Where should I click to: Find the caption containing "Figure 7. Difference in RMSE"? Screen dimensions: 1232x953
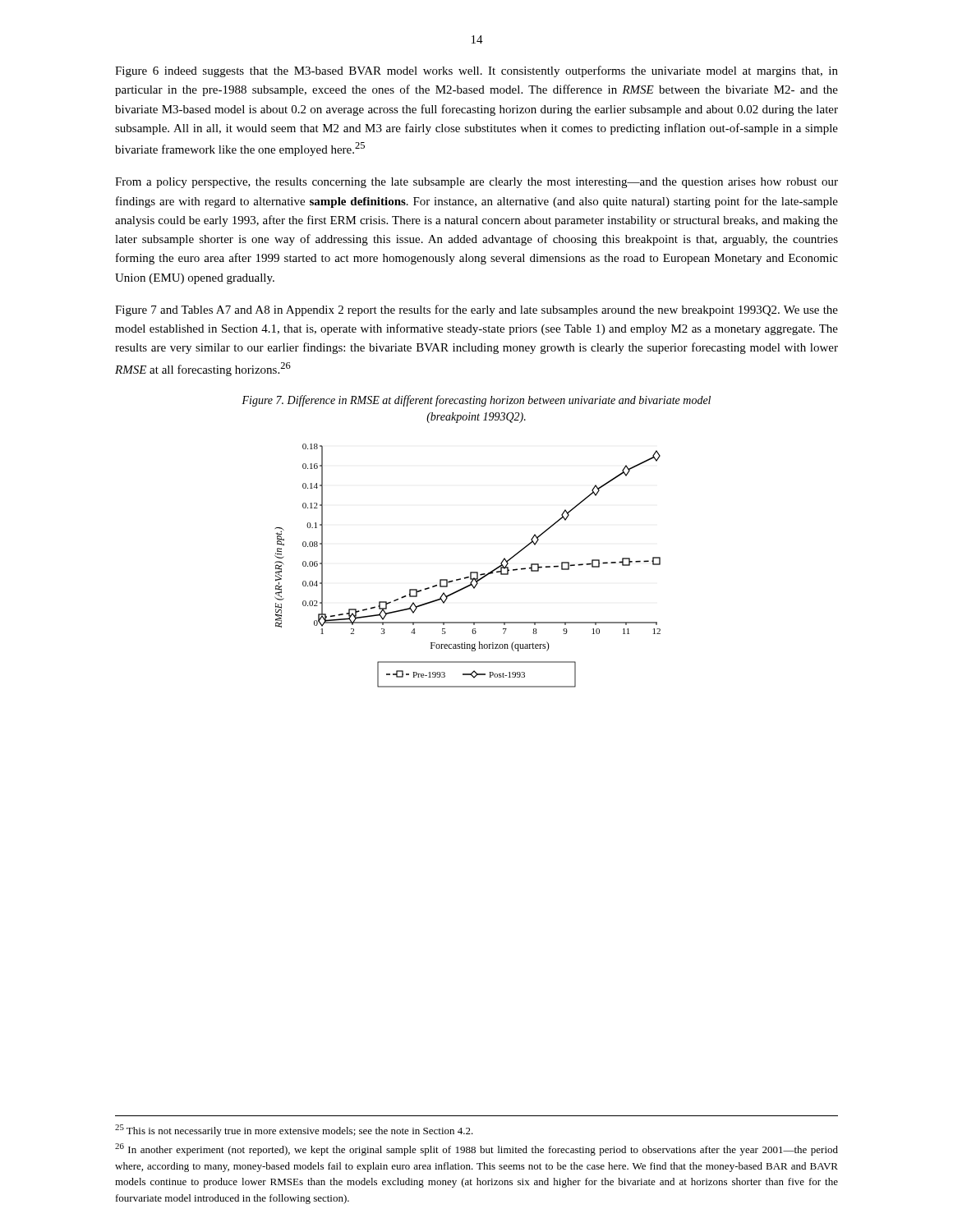(476, 409)
